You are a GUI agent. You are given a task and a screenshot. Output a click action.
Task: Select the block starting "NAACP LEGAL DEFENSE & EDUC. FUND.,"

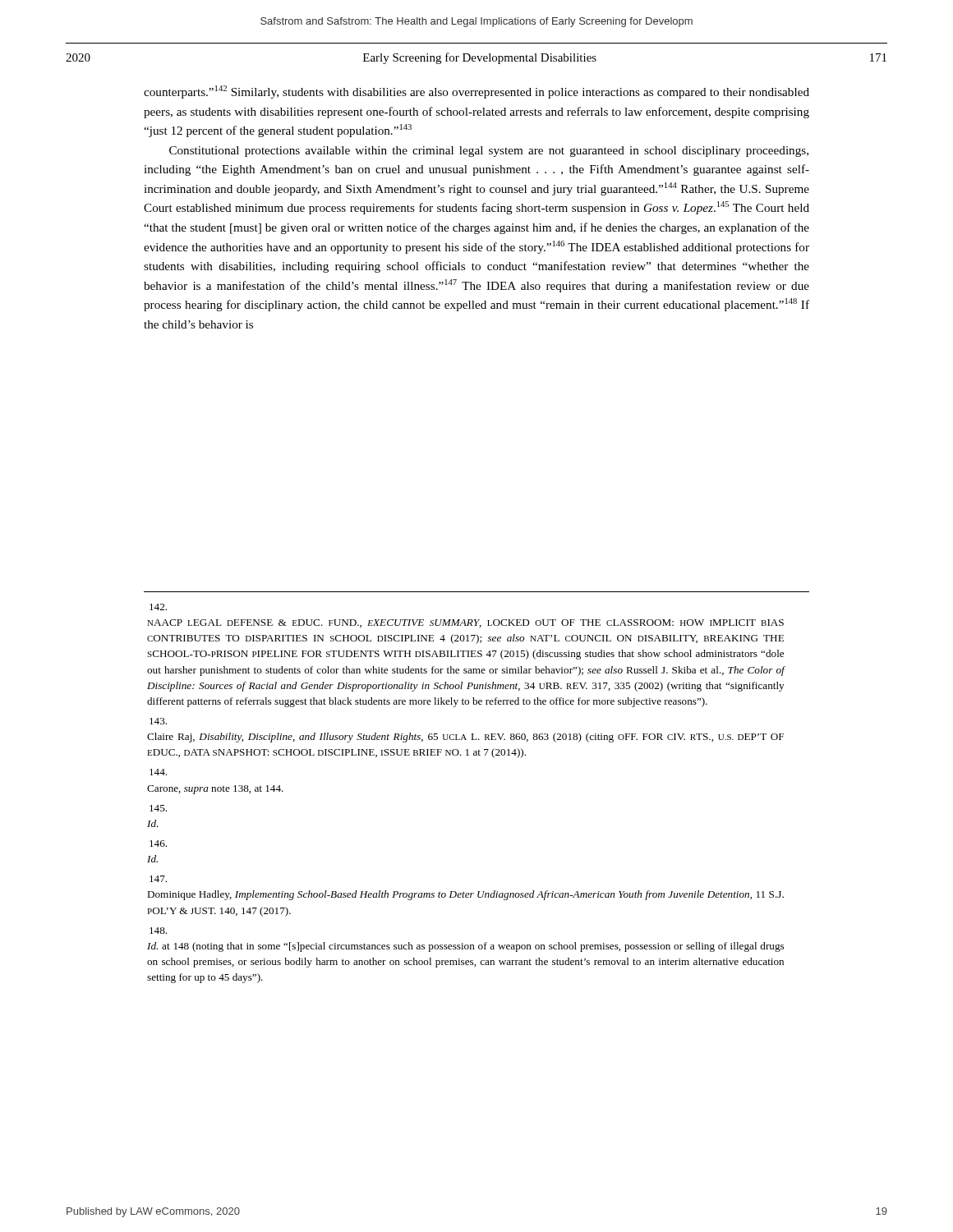464,654
